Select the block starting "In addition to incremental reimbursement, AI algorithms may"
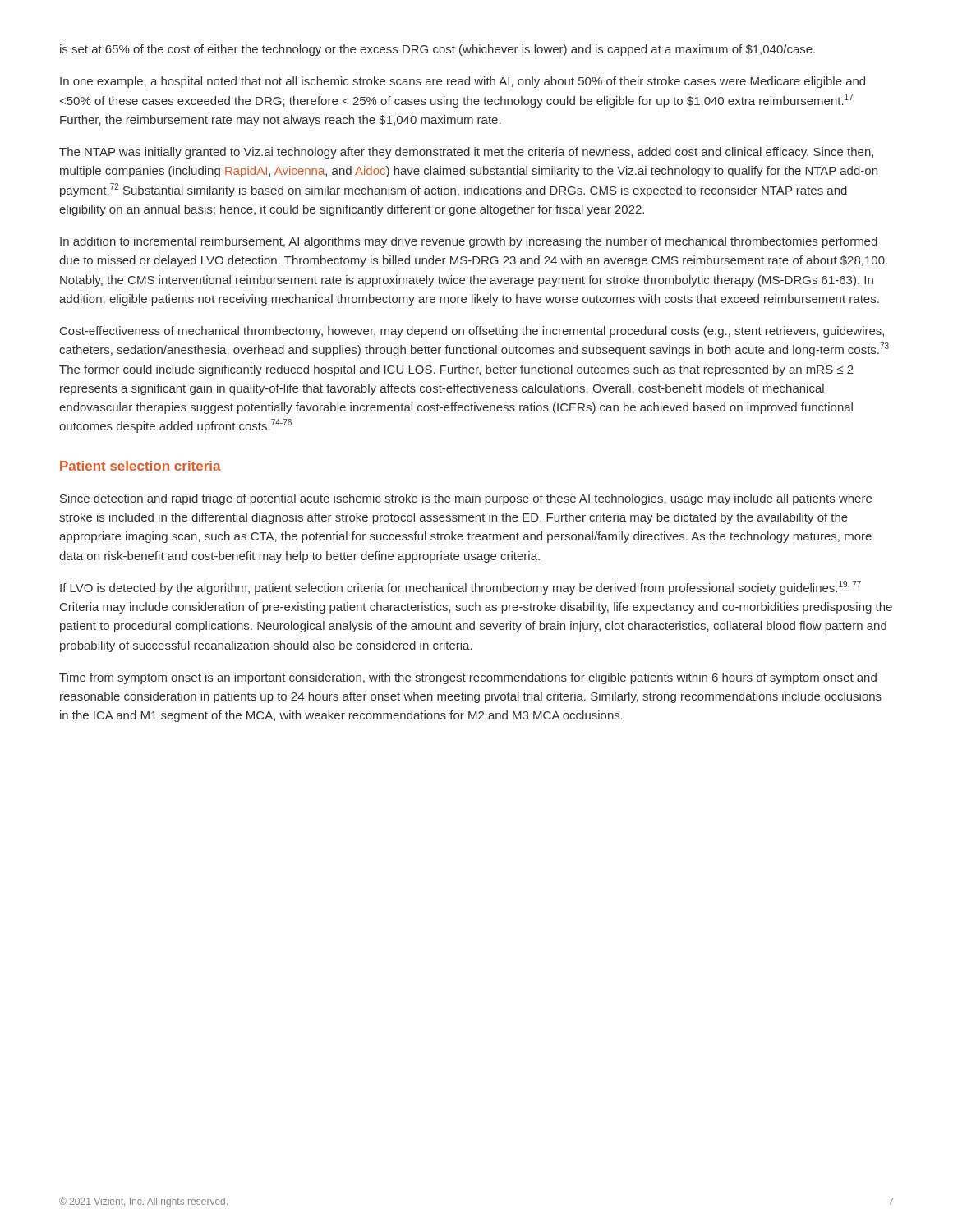Viewport: 953px width, 1232px height. 476,270
